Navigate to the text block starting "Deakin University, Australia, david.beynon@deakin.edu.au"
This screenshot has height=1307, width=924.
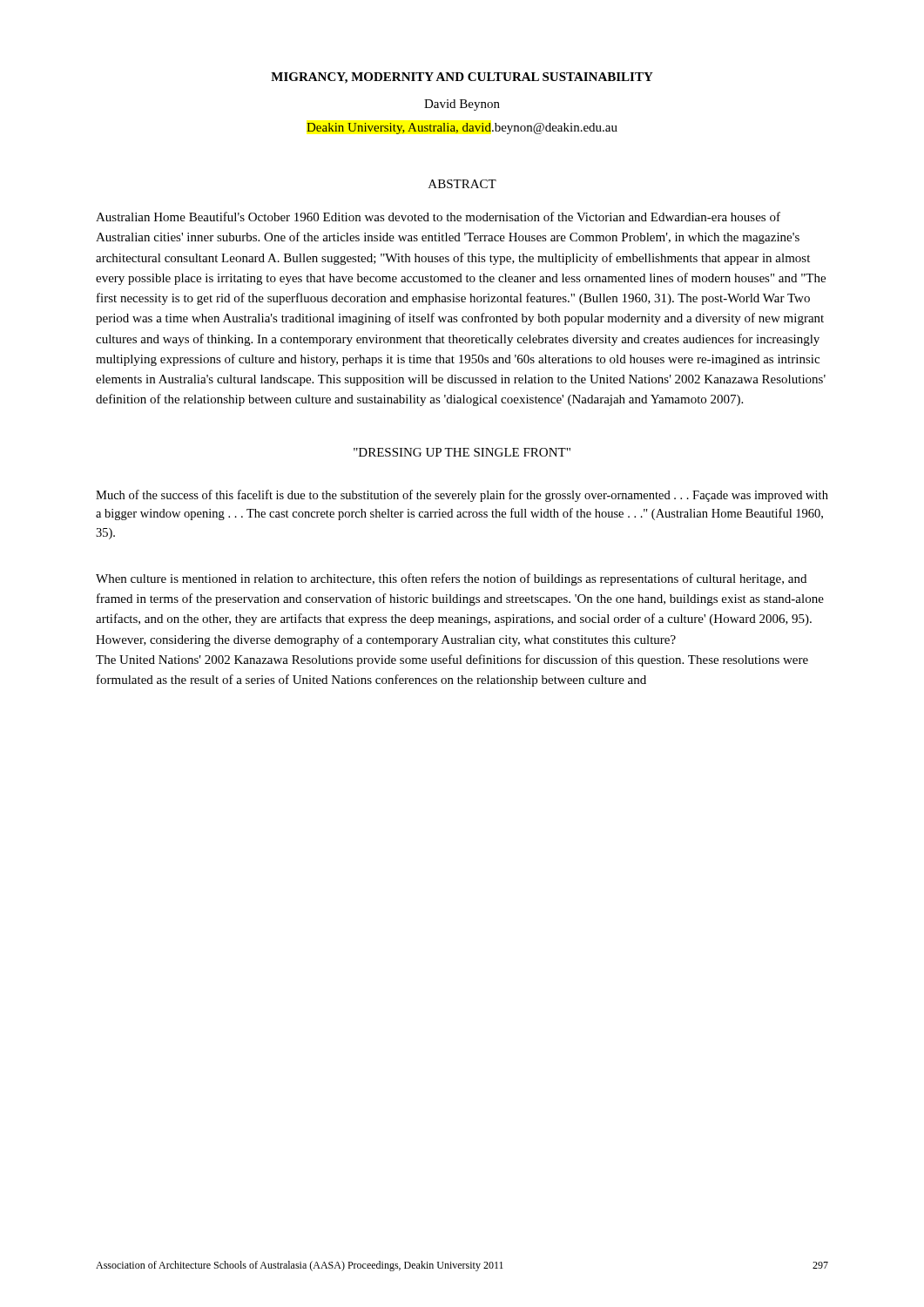pos(462,127)
